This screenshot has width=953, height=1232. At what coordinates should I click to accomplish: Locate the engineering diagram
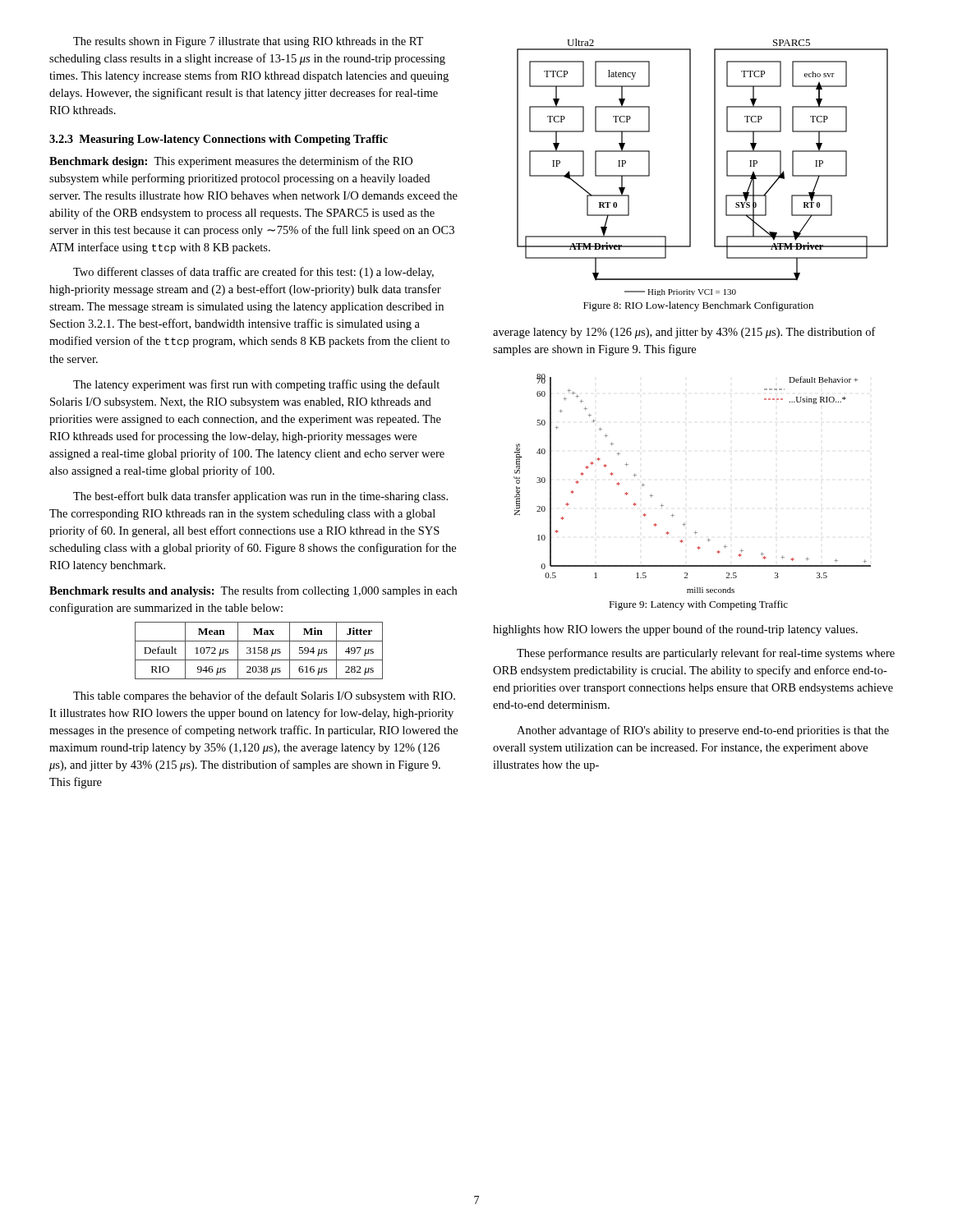[x=698, y=164]
